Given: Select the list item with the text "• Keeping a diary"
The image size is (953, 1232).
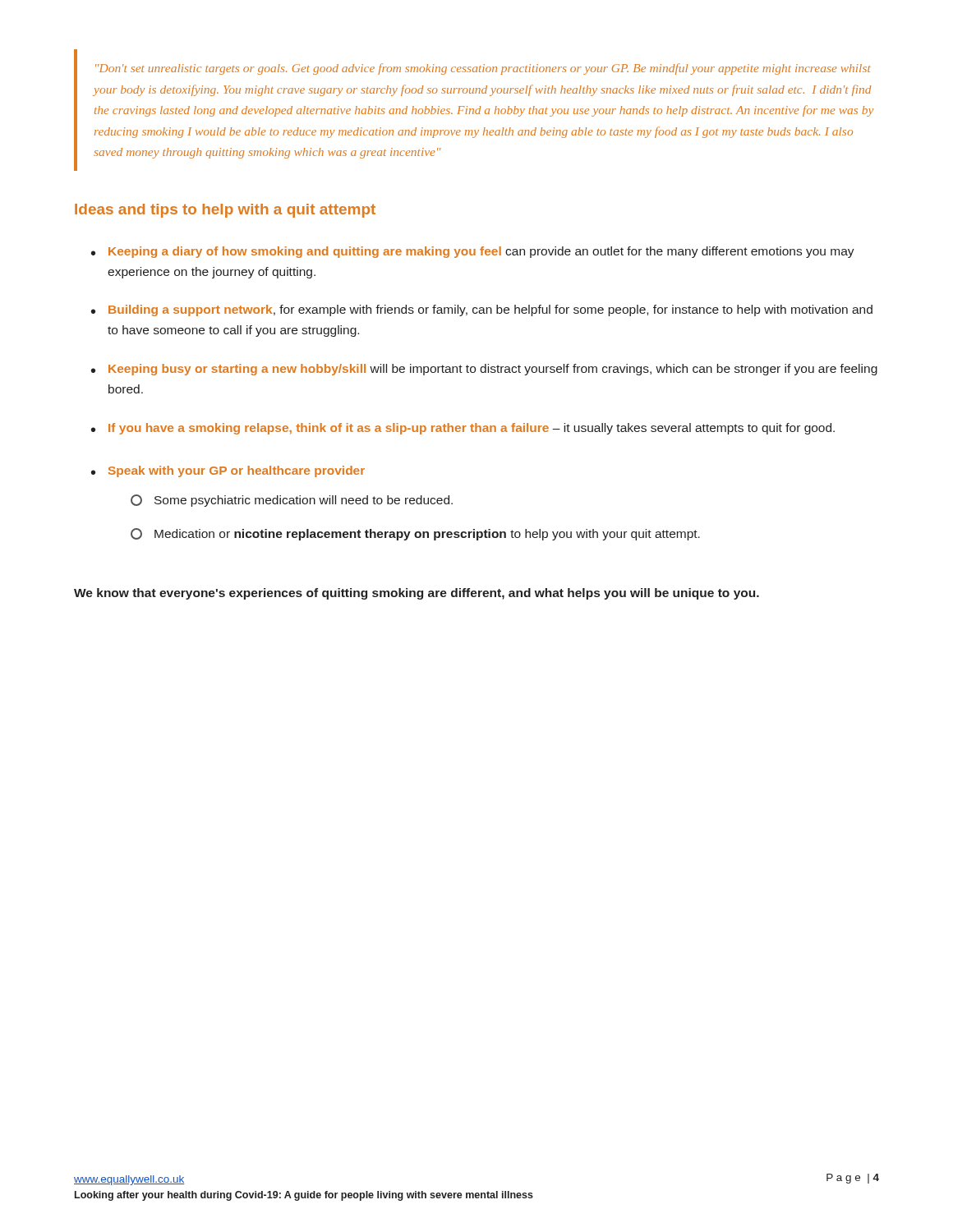Looking at the screenshot, I should (485, 262).
